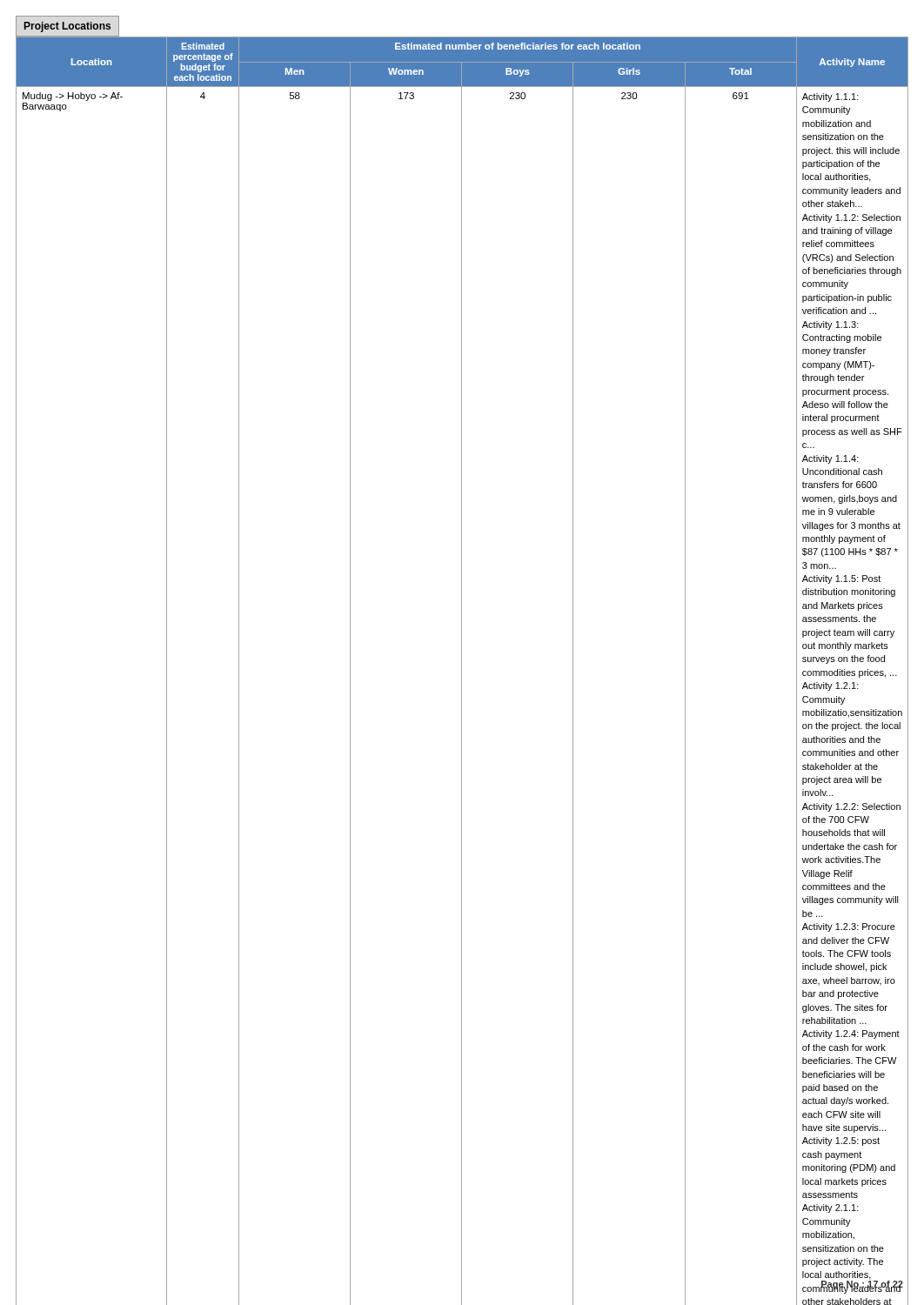Locate the table with the text "Estimated percentage of budget for"
The width and height of the screenshot is (924, 1305).
tap(462, 671)
